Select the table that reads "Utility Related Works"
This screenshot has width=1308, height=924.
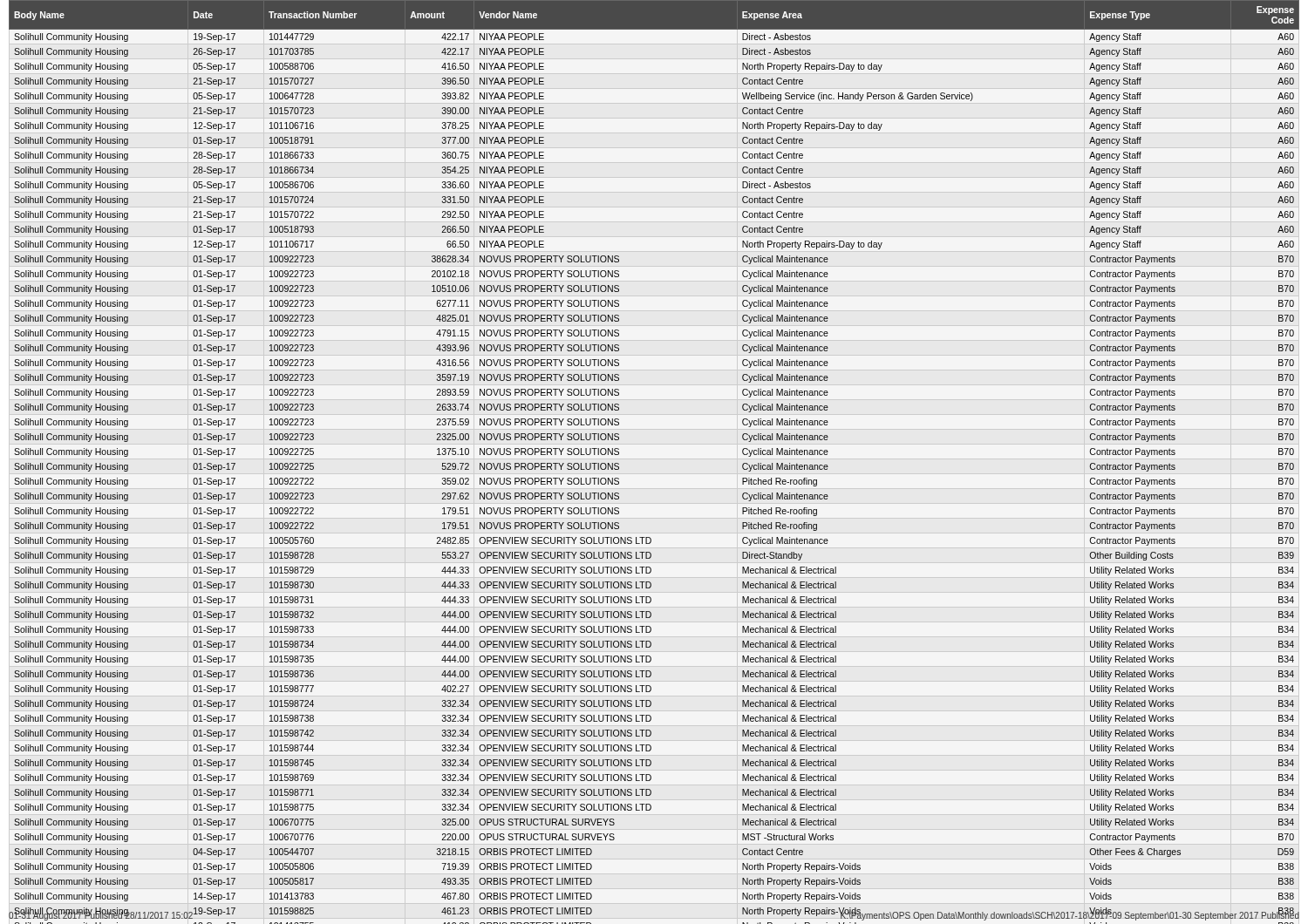tap(654, 462)
